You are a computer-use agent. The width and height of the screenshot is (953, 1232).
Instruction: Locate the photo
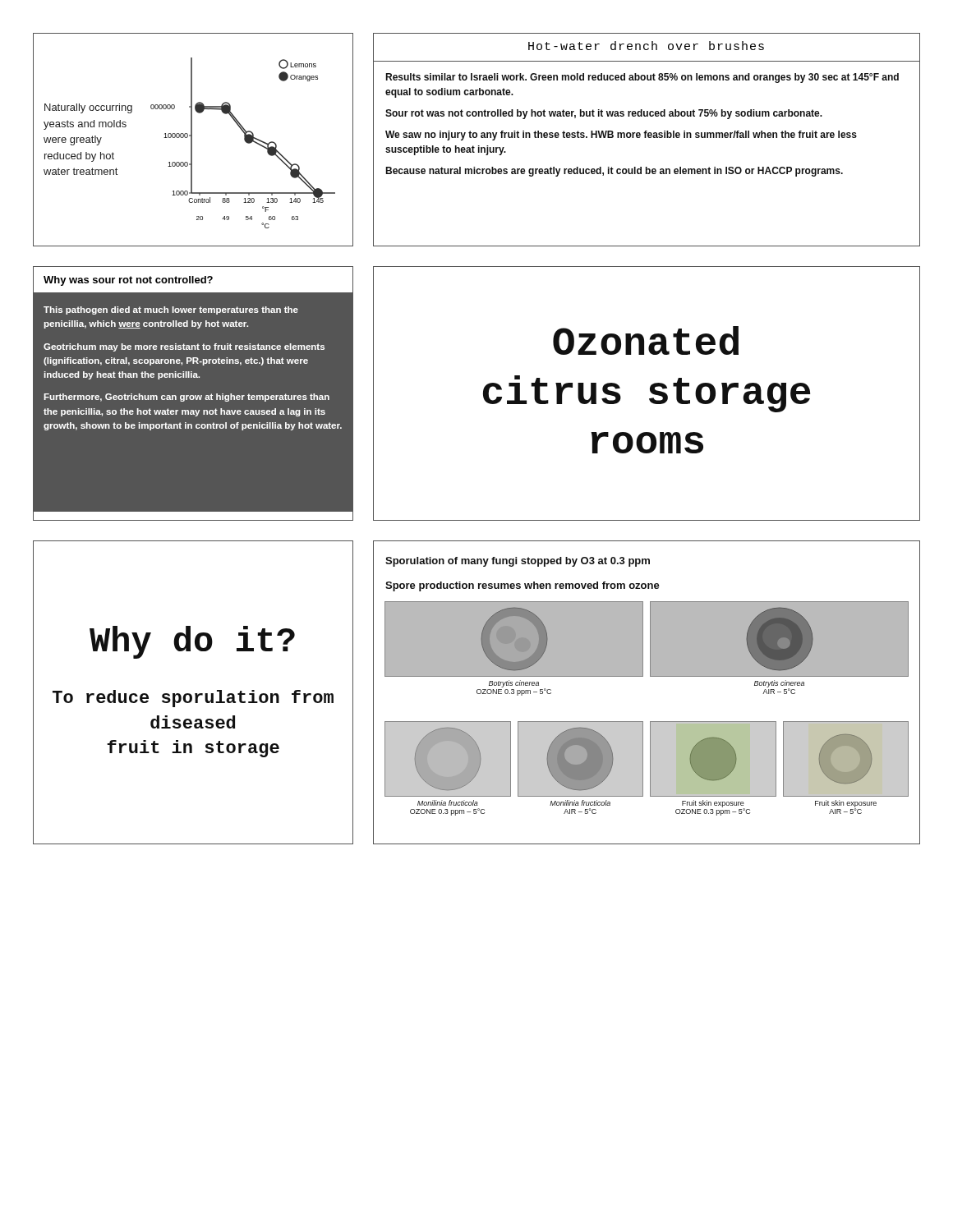click(x=647, y=692)
